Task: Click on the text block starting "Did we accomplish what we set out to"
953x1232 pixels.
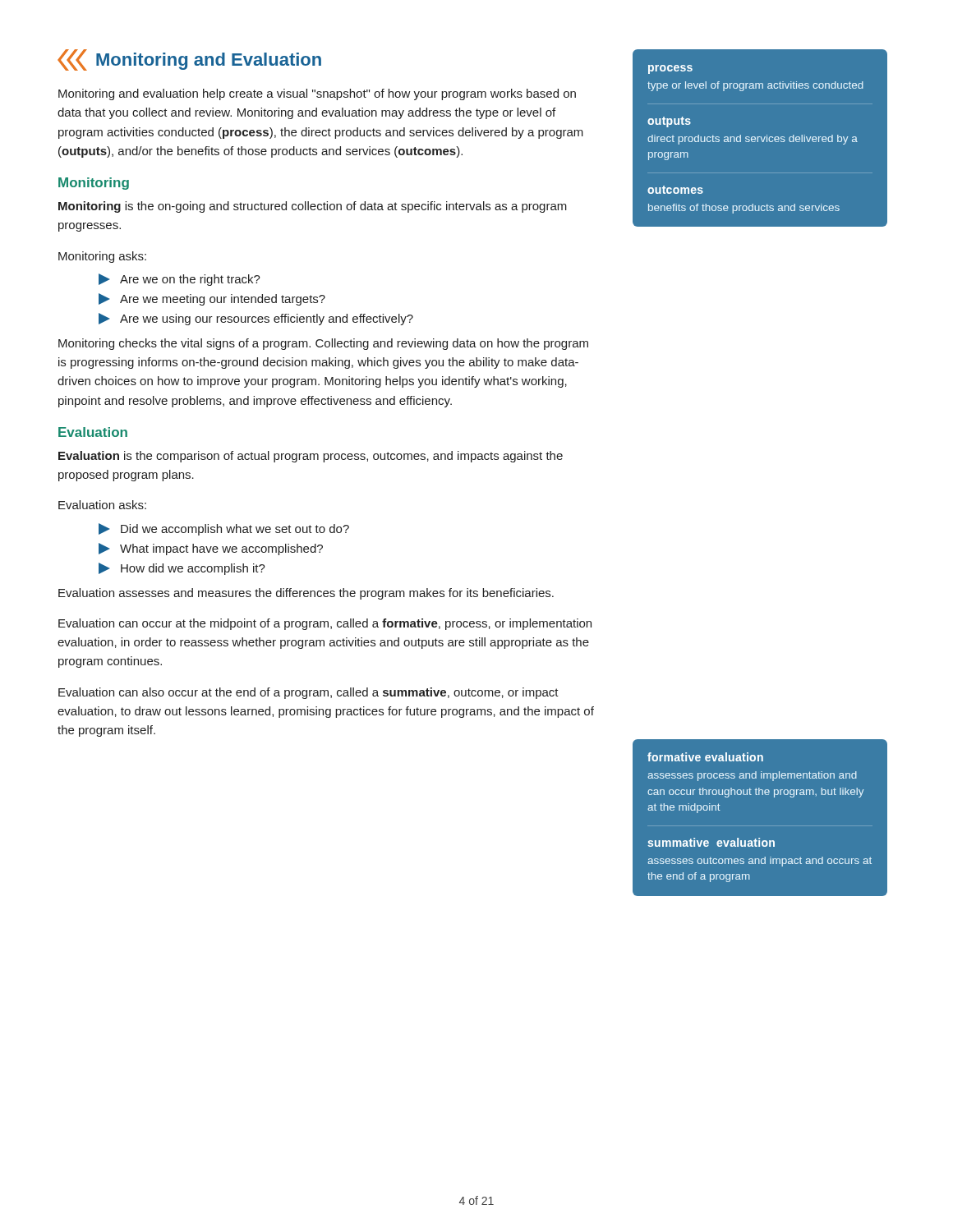Action: [x=224, y=529]
